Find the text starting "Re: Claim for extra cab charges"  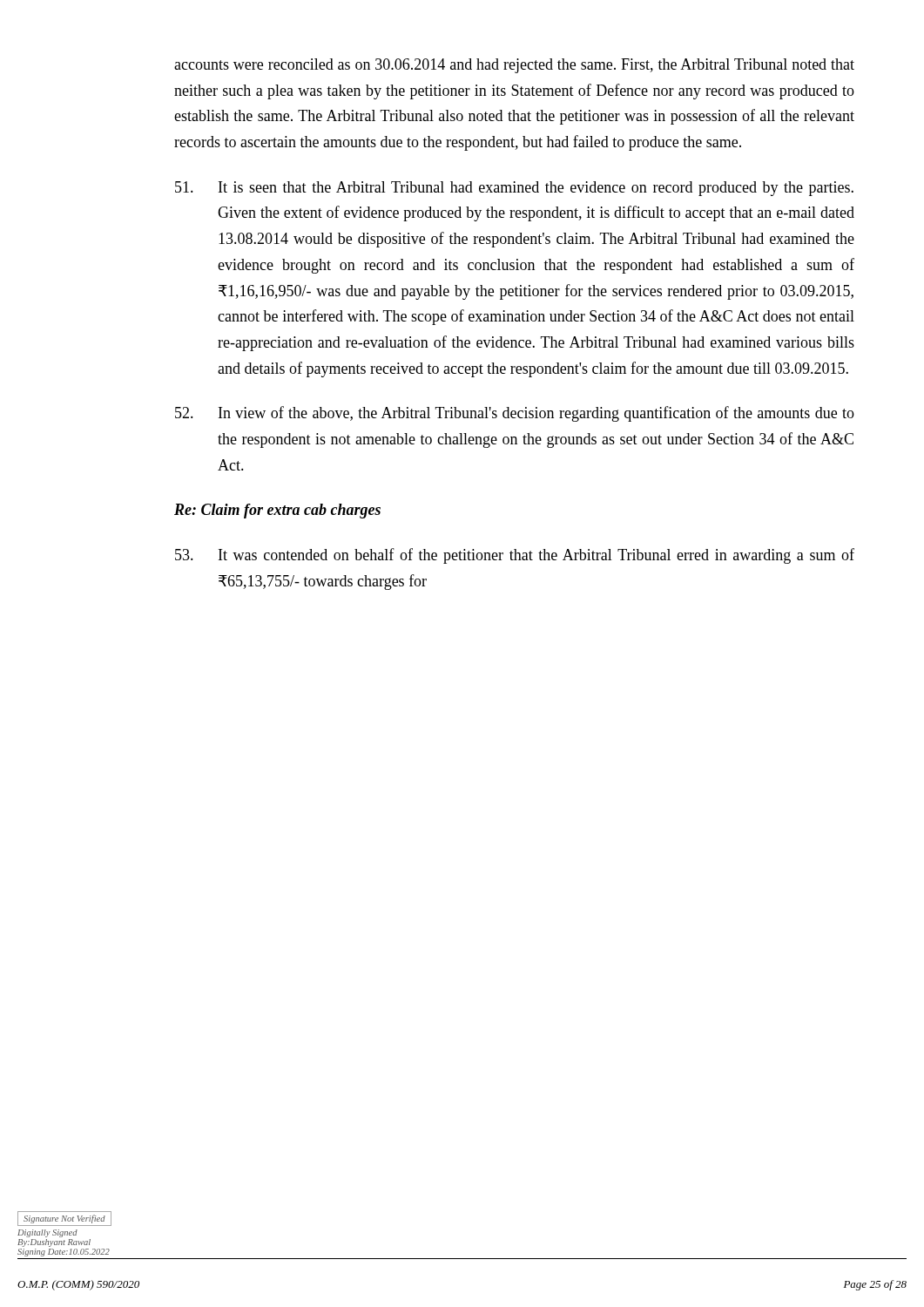click(x=278, y=510)
